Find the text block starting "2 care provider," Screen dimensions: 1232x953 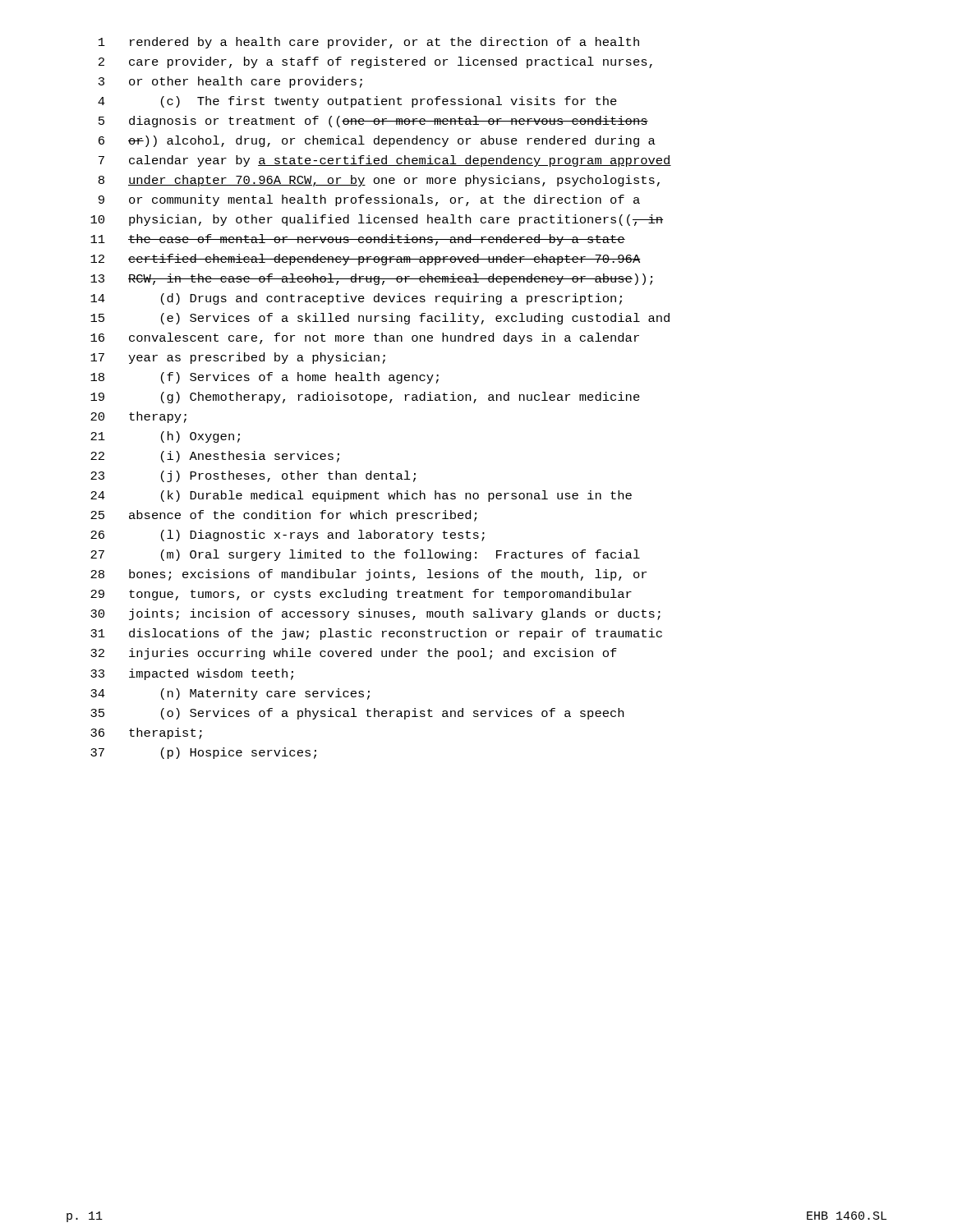pyautogui.click(x=476, y=62)
